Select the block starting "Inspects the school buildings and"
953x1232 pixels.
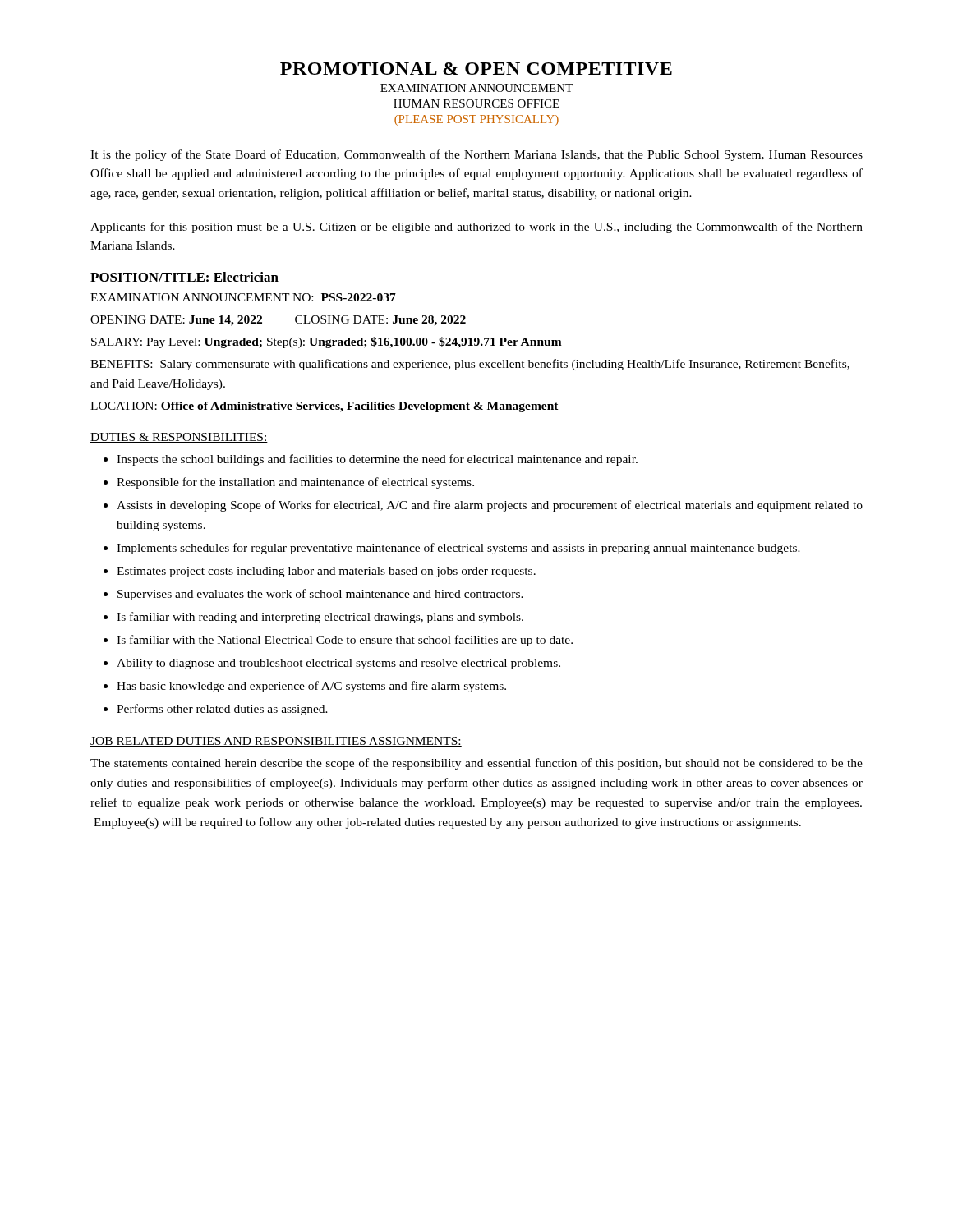pyautogui.click(x=490, y=459)
